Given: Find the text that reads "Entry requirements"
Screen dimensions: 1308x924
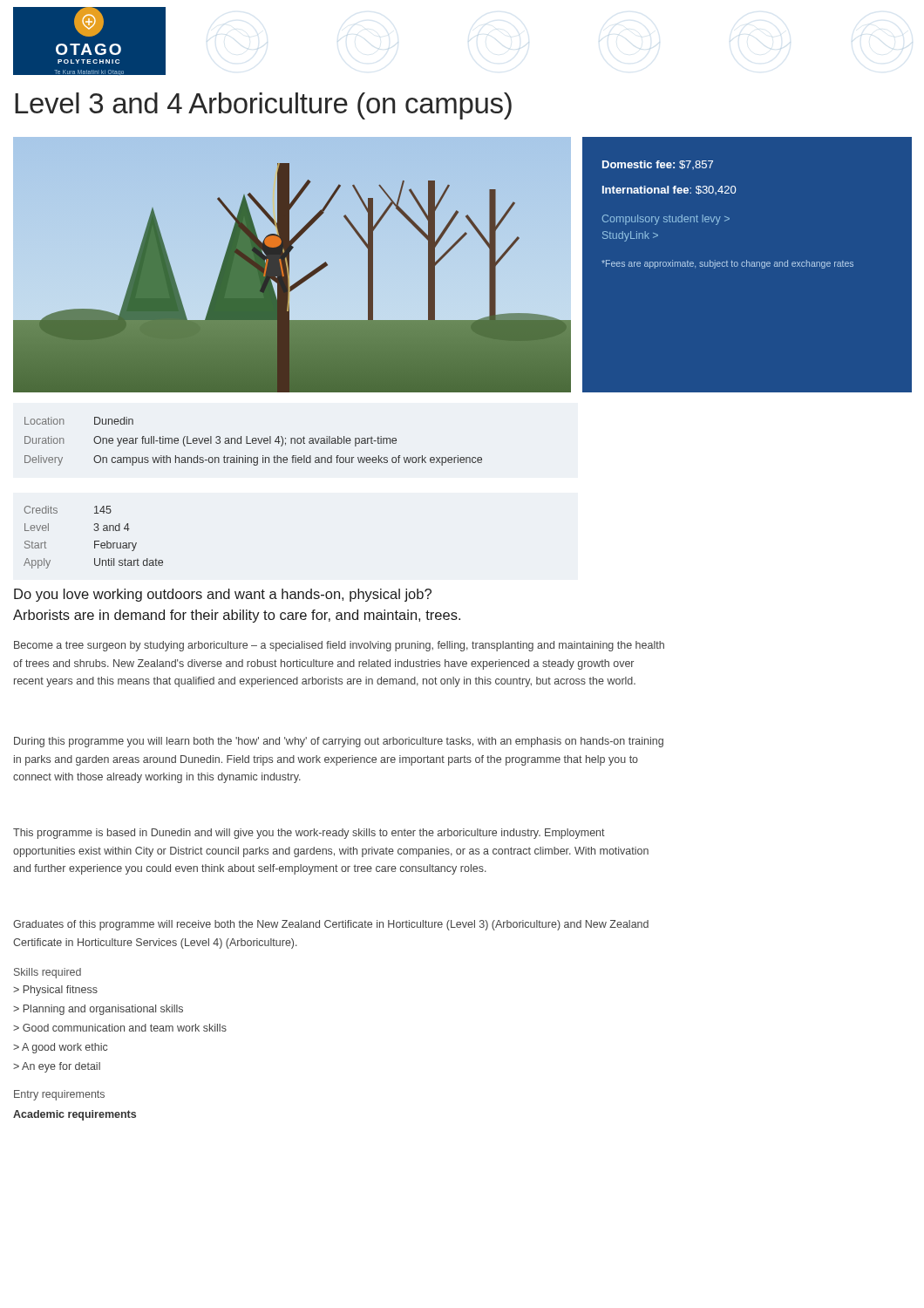Looking at the screenshot, I should (59, 1094).
